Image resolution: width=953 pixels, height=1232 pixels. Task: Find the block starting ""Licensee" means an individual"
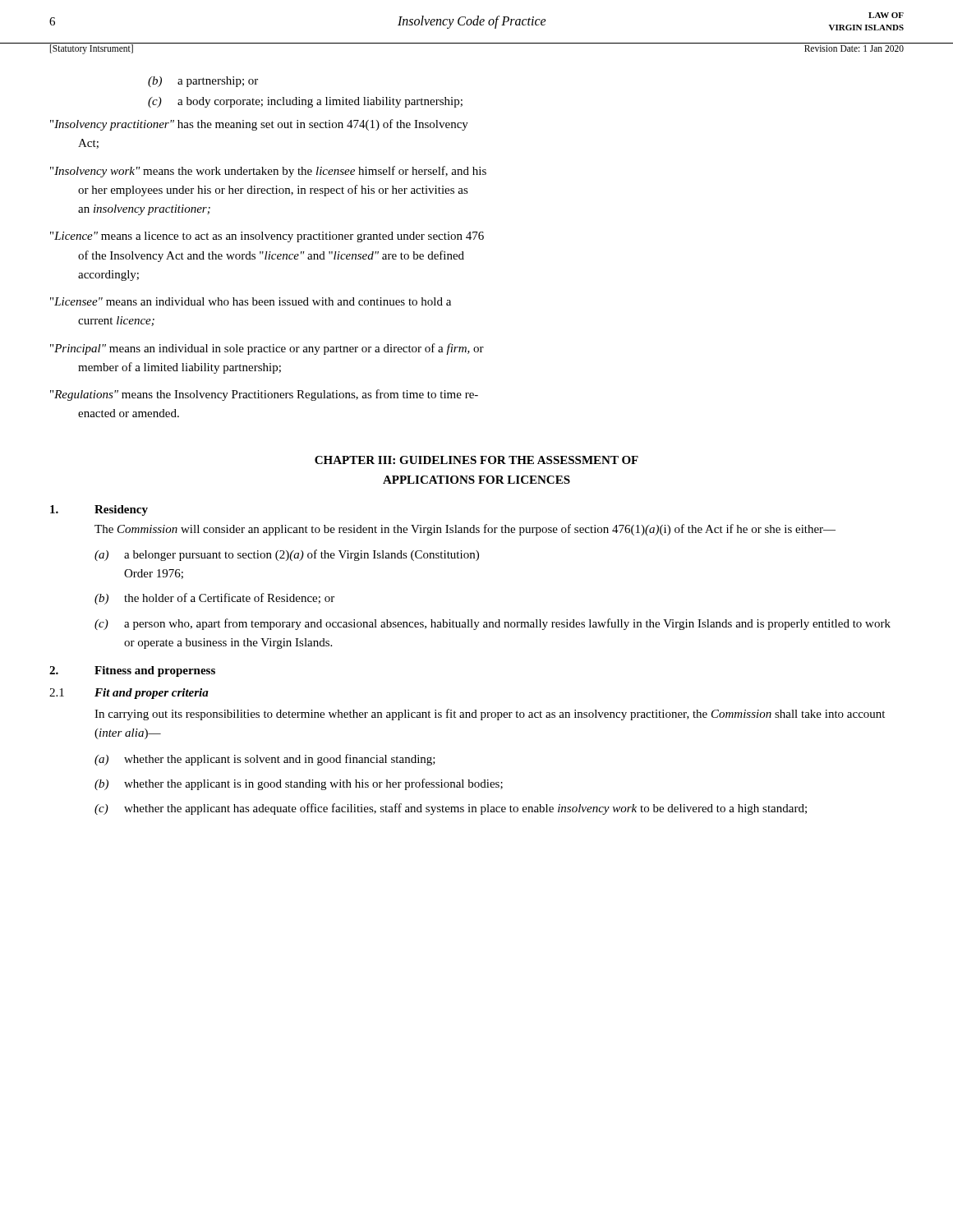(251, 301)
